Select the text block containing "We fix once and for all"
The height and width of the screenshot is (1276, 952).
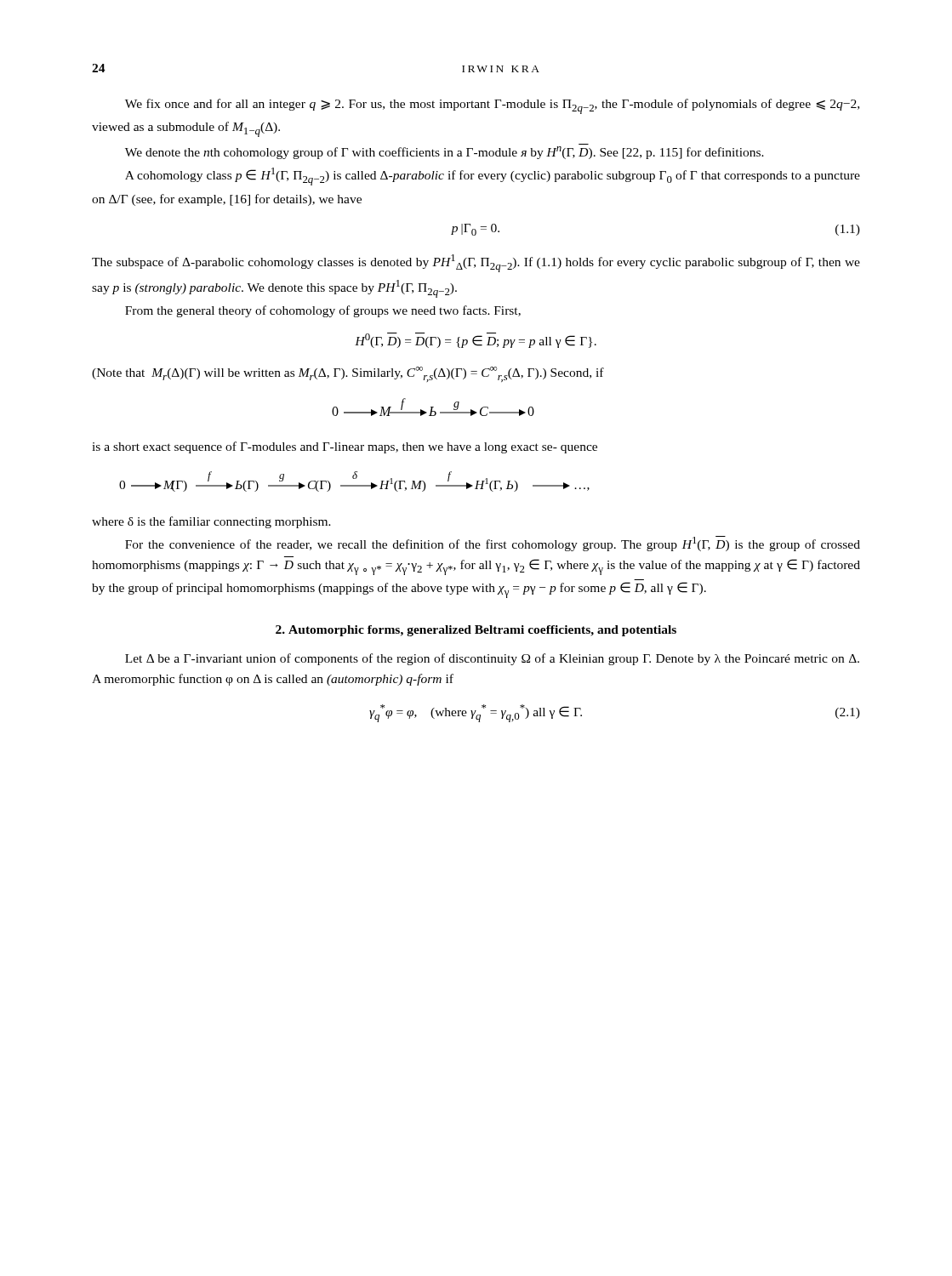click(476, 117)
